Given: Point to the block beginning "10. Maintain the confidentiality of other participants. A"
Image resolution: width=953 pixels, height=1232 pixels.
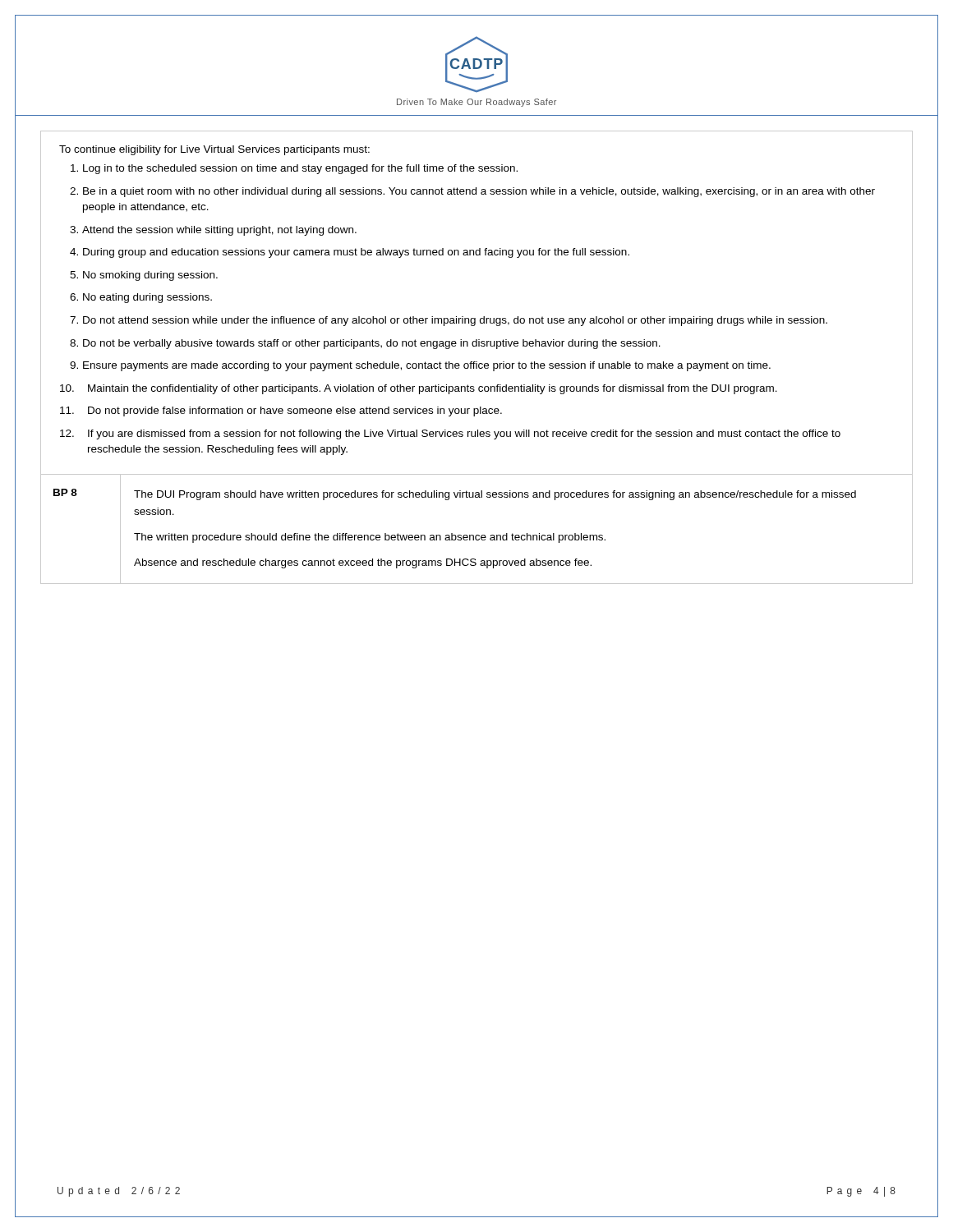Looking at the screenshot, I should (x=418, y=388).
